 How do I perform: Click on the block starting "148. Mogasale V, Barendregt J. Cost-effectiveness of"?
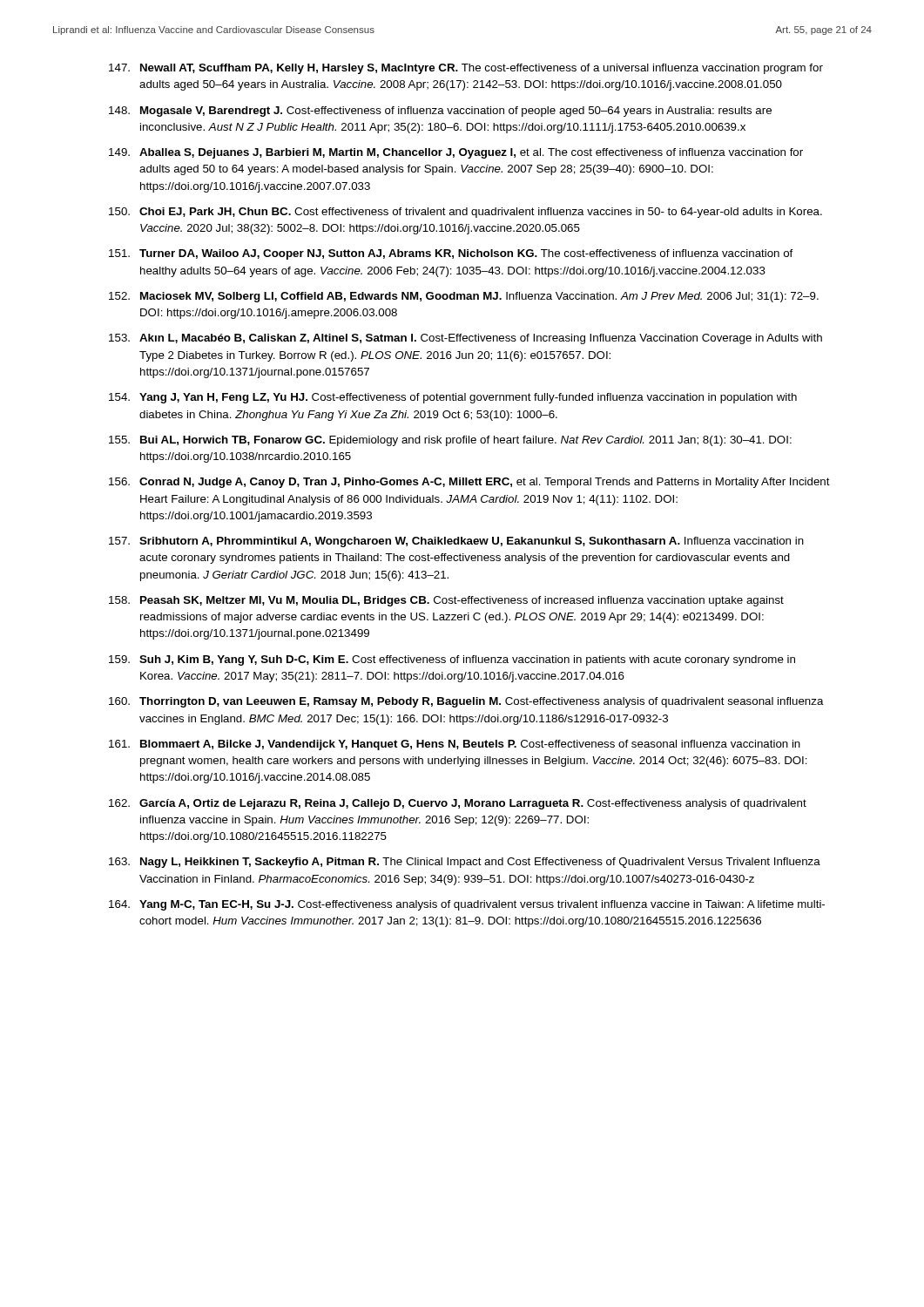coord(462,118)
